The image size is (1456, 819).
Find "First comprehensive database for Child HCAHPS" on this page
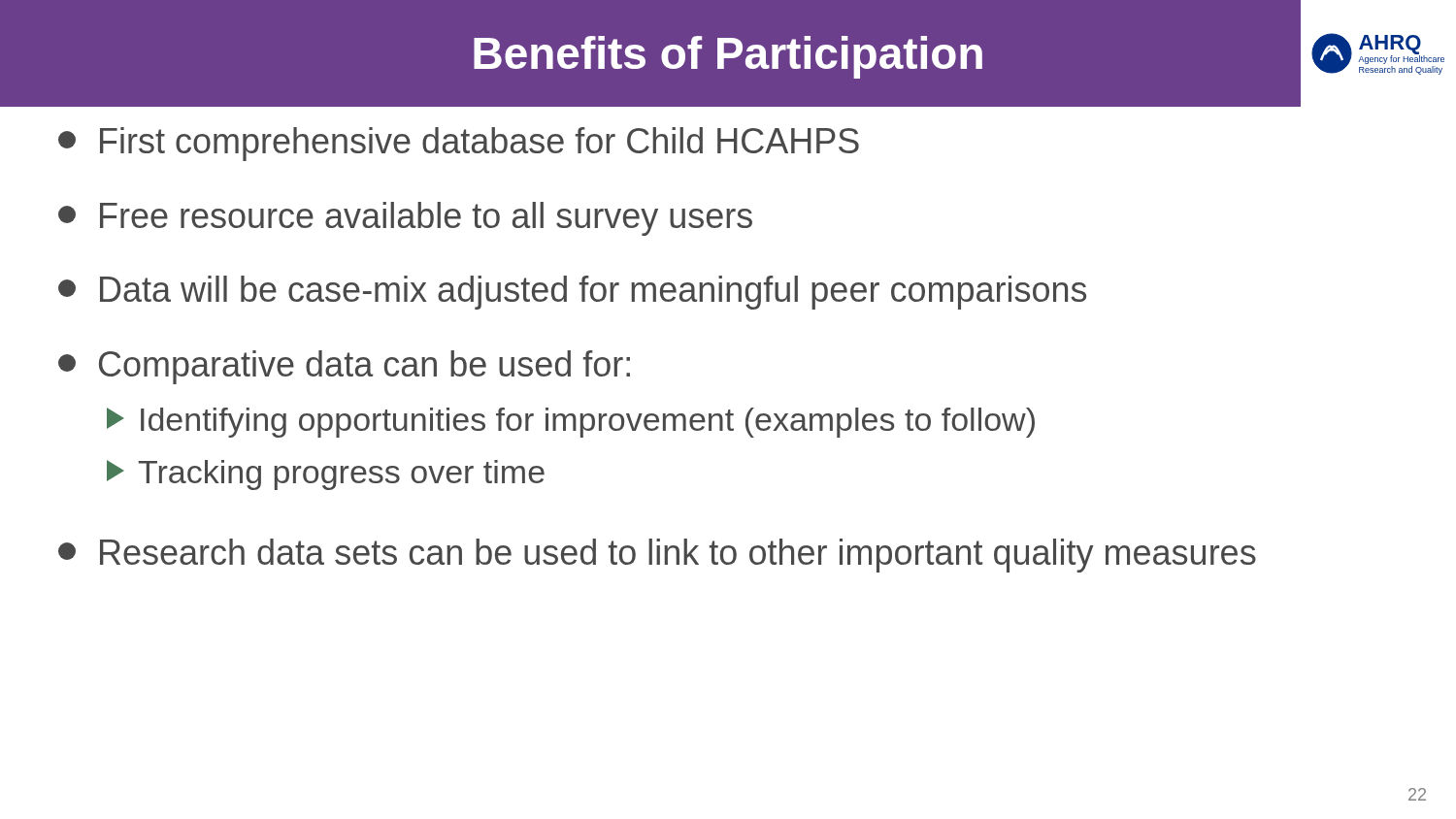728,142
